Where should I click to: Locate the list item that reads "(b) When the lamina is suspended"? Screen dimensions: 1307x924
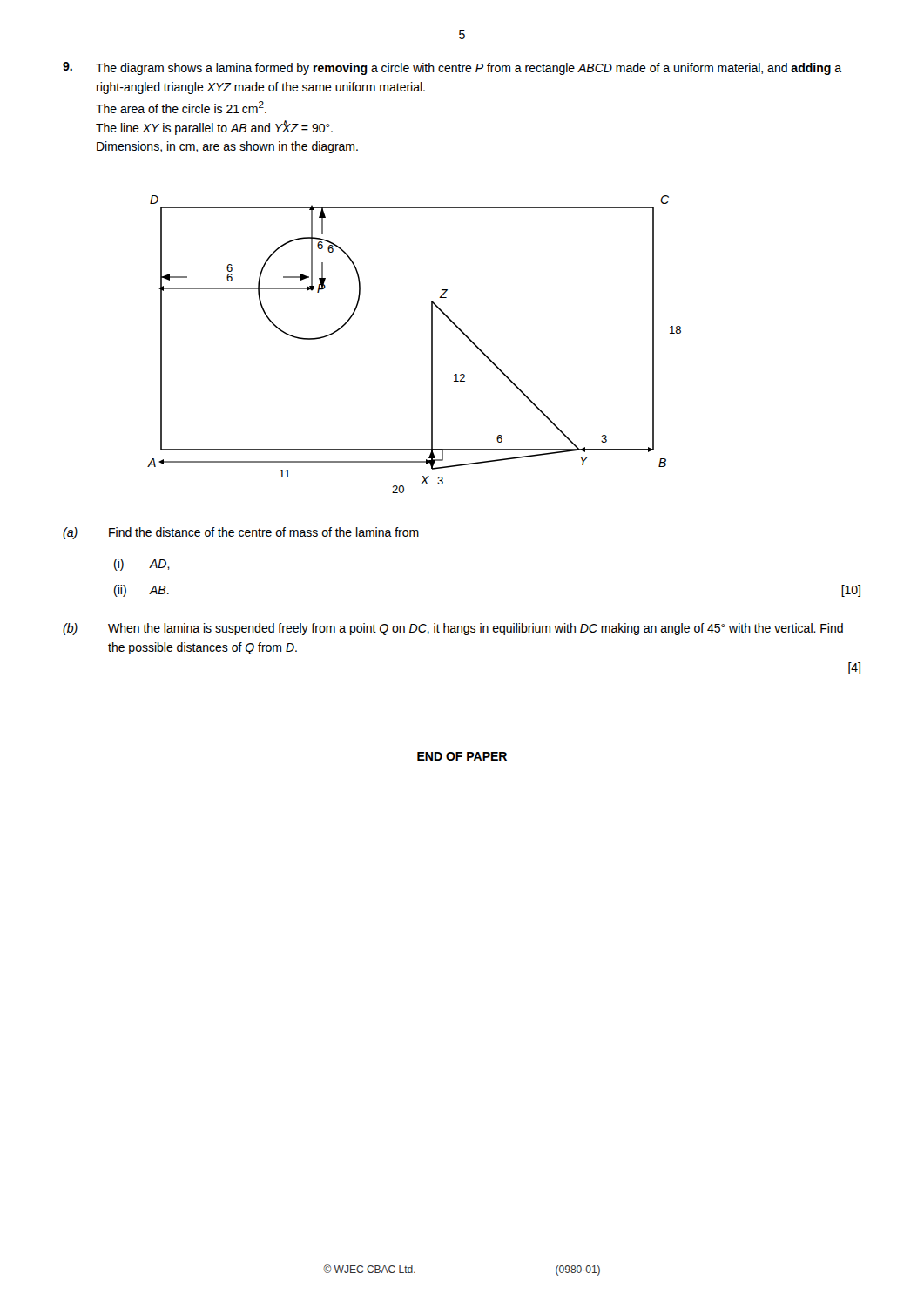click(x=453, y=629)
